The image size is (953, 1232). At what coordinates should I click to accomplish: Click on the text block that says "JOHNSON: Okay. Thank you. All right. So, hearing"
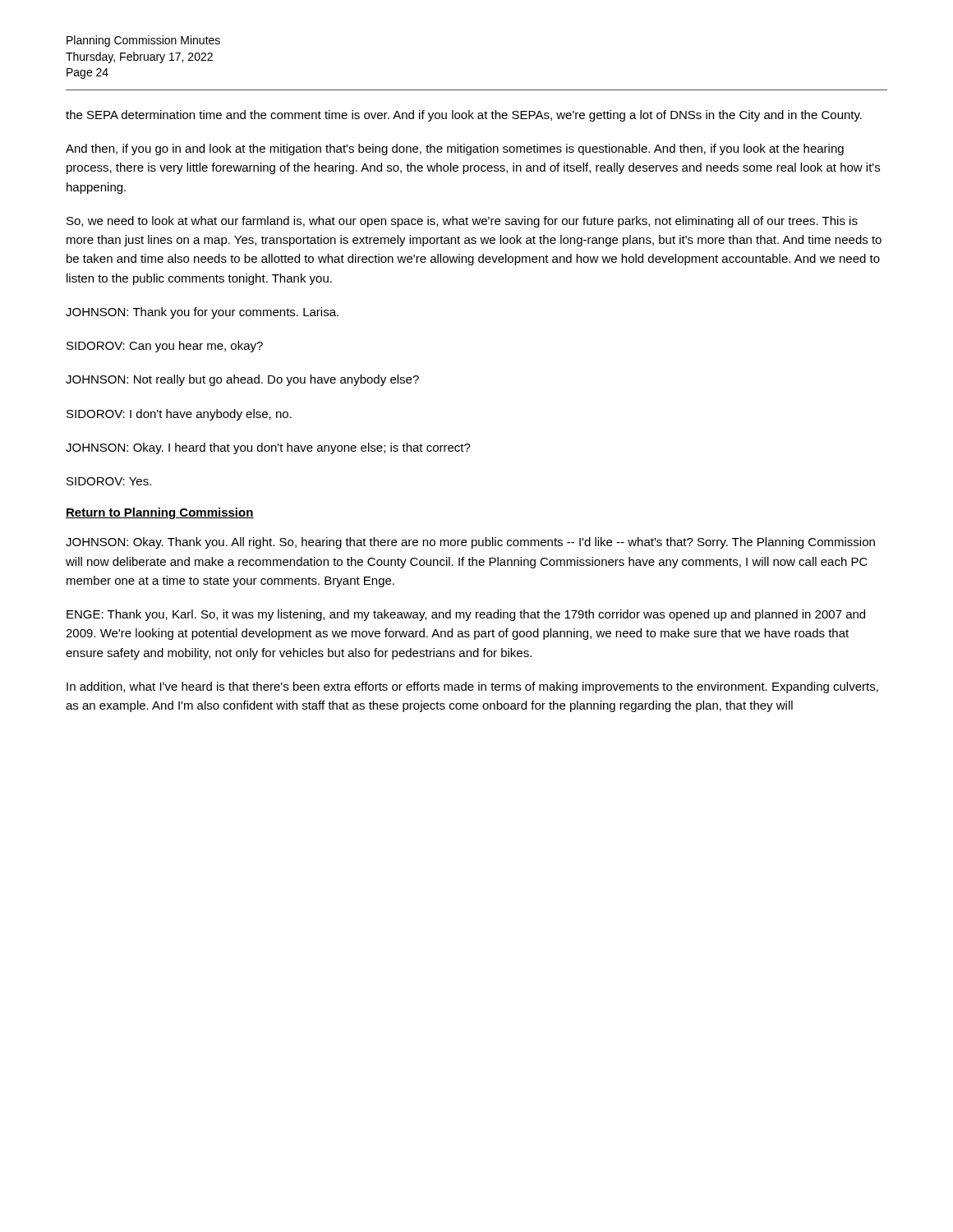pyautogui.click(x=471, y=561)
